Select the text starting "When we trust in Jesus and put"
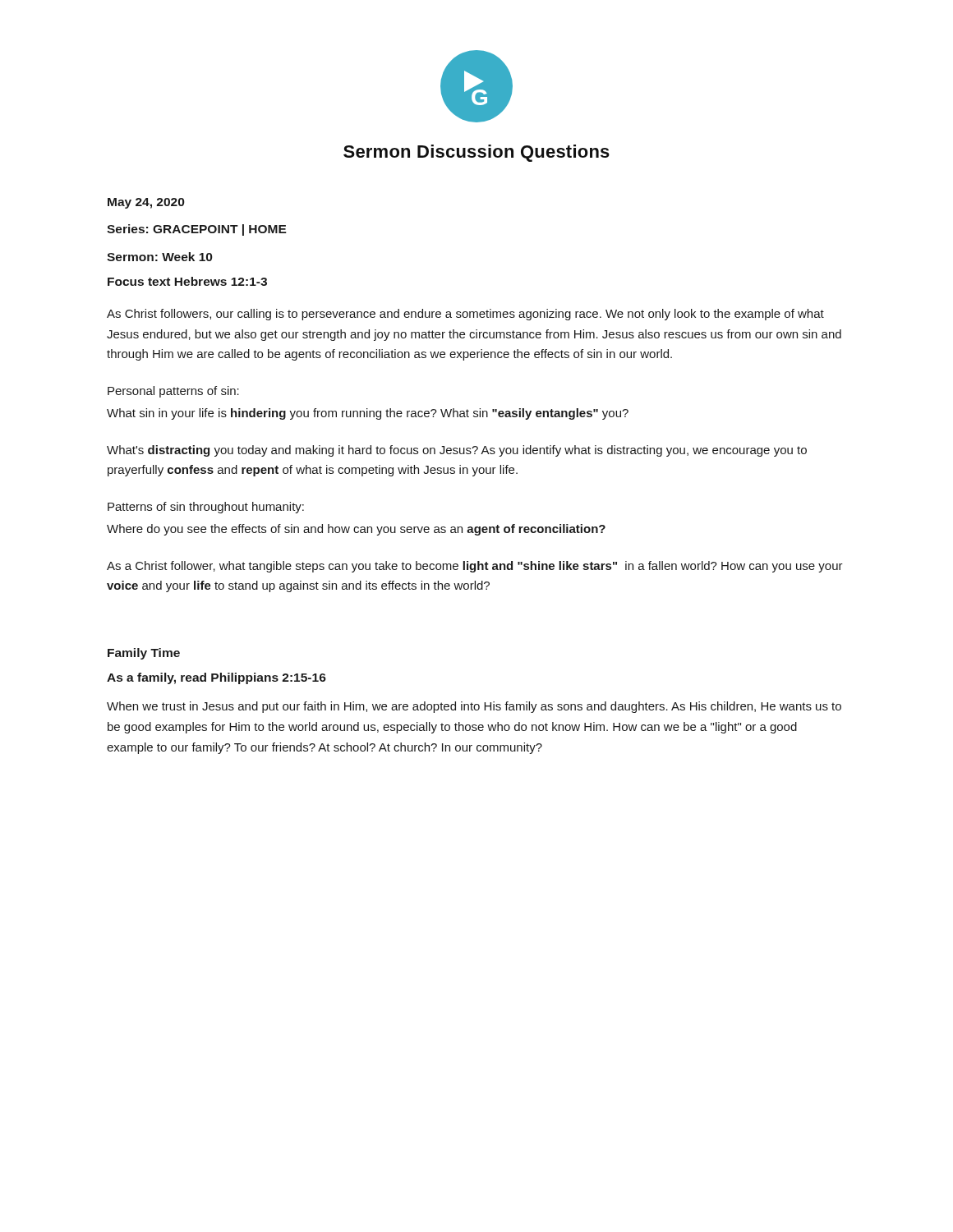The width and height of the screenshot is (953, 1232). pos(476,727)
